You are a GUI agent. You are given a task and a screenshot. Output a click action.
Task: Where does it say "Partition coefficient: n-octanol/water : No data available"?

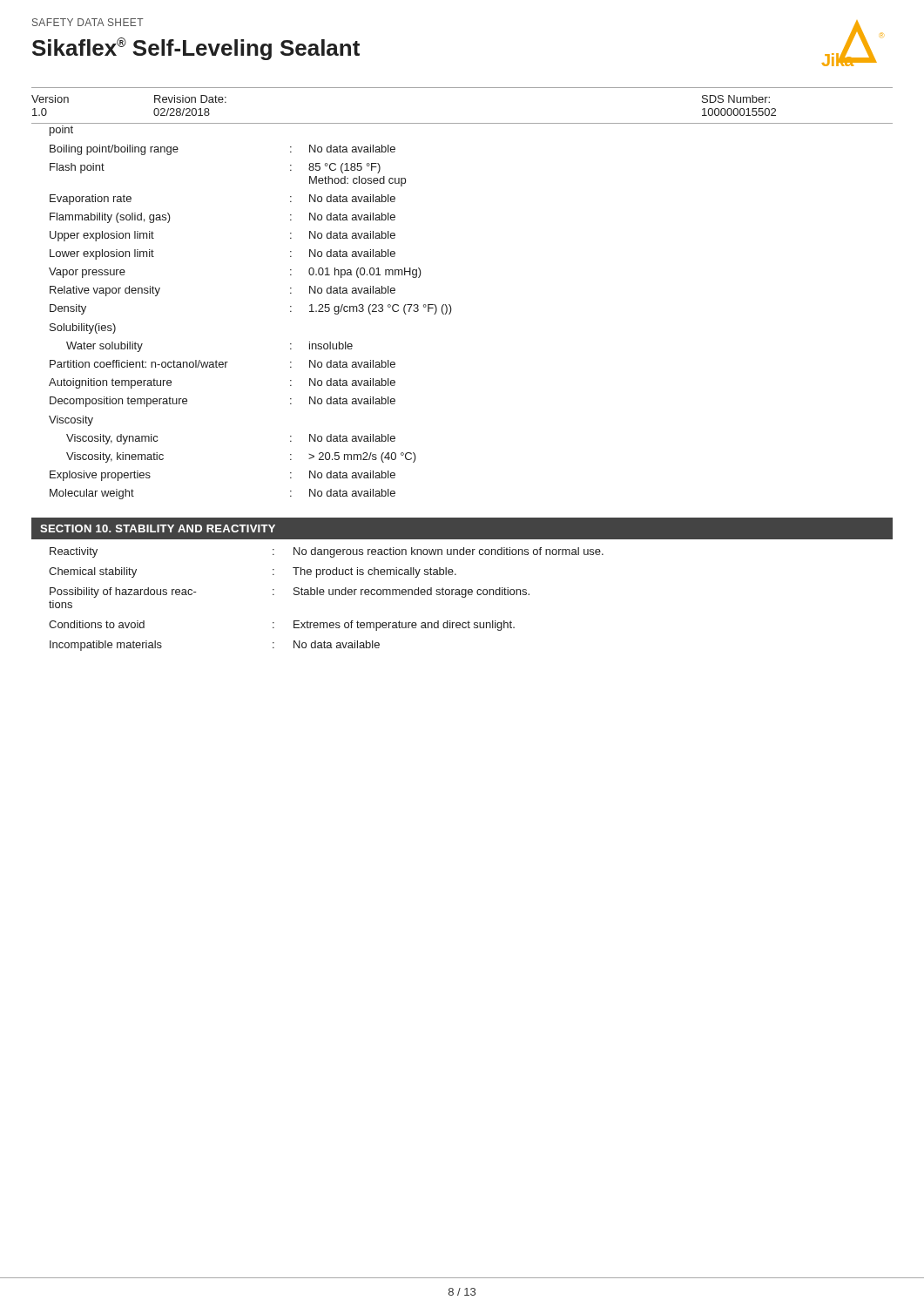[x=223, y=364]
